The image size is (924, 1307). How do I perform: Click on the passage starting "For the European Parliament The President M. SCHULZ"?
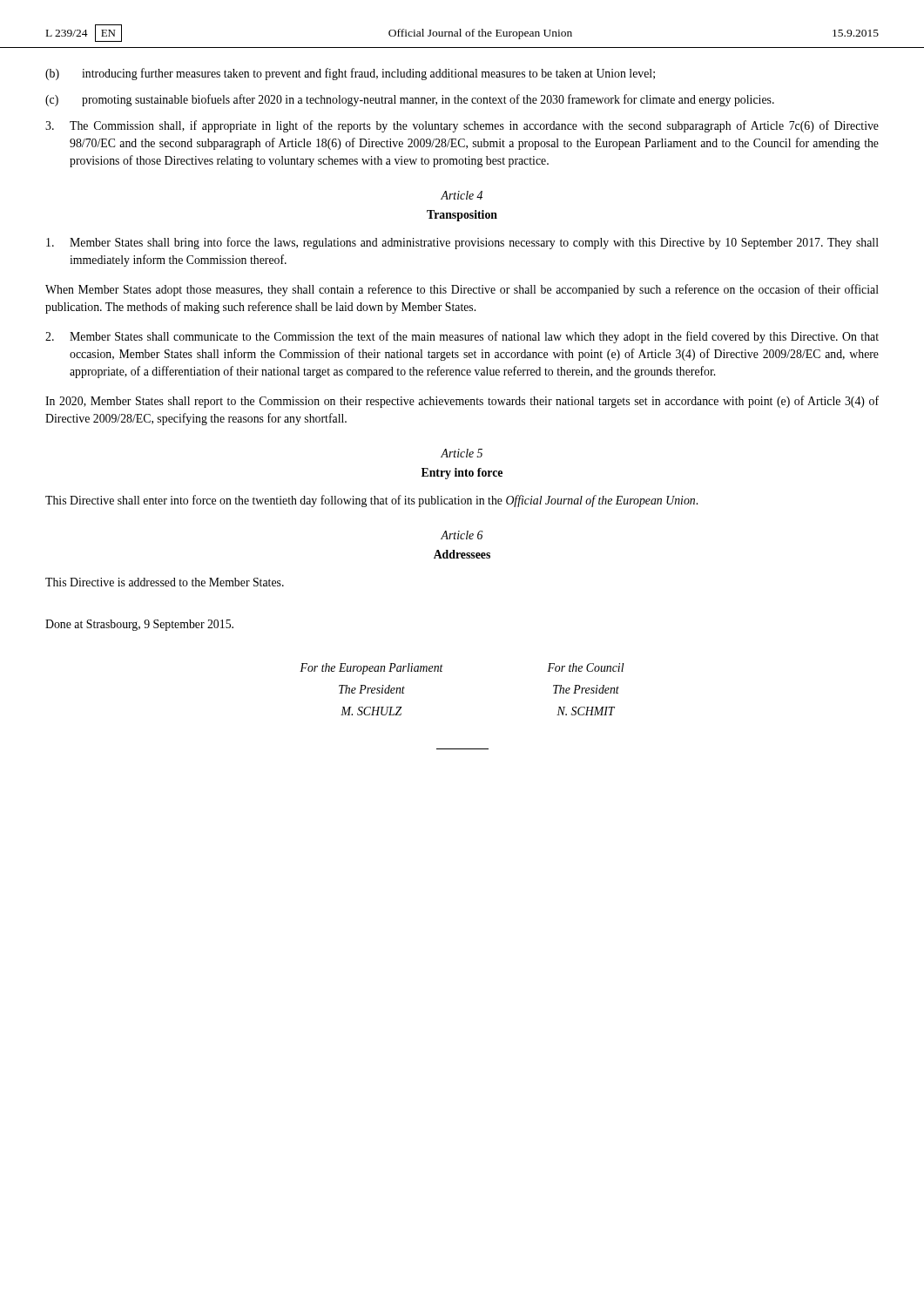[369, 669]
